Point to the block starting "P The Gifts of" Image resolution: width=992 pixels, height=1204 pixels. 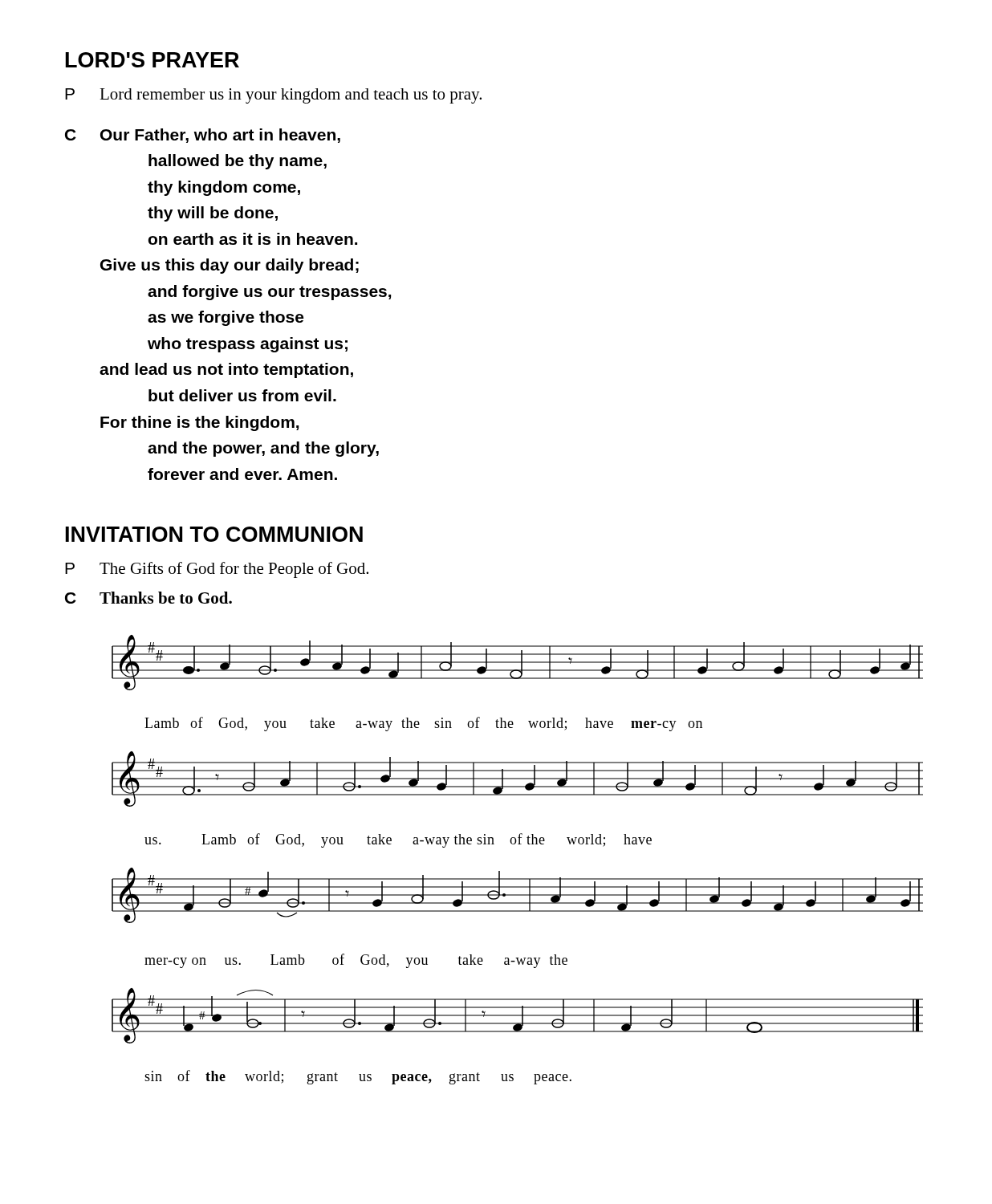click(x=217, y=570)
